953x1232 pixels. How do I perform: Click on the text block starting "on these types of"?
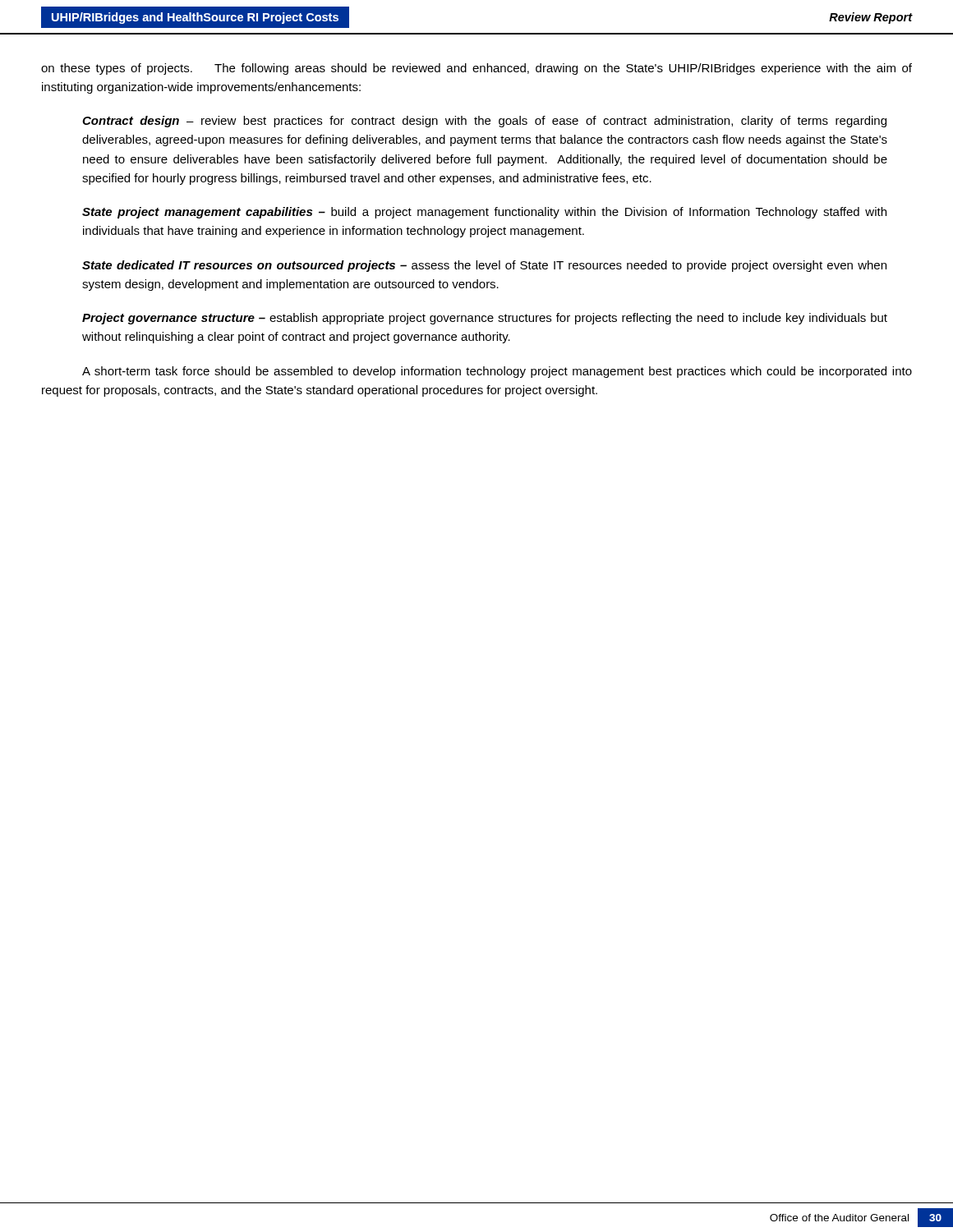(x=476, y=77)
